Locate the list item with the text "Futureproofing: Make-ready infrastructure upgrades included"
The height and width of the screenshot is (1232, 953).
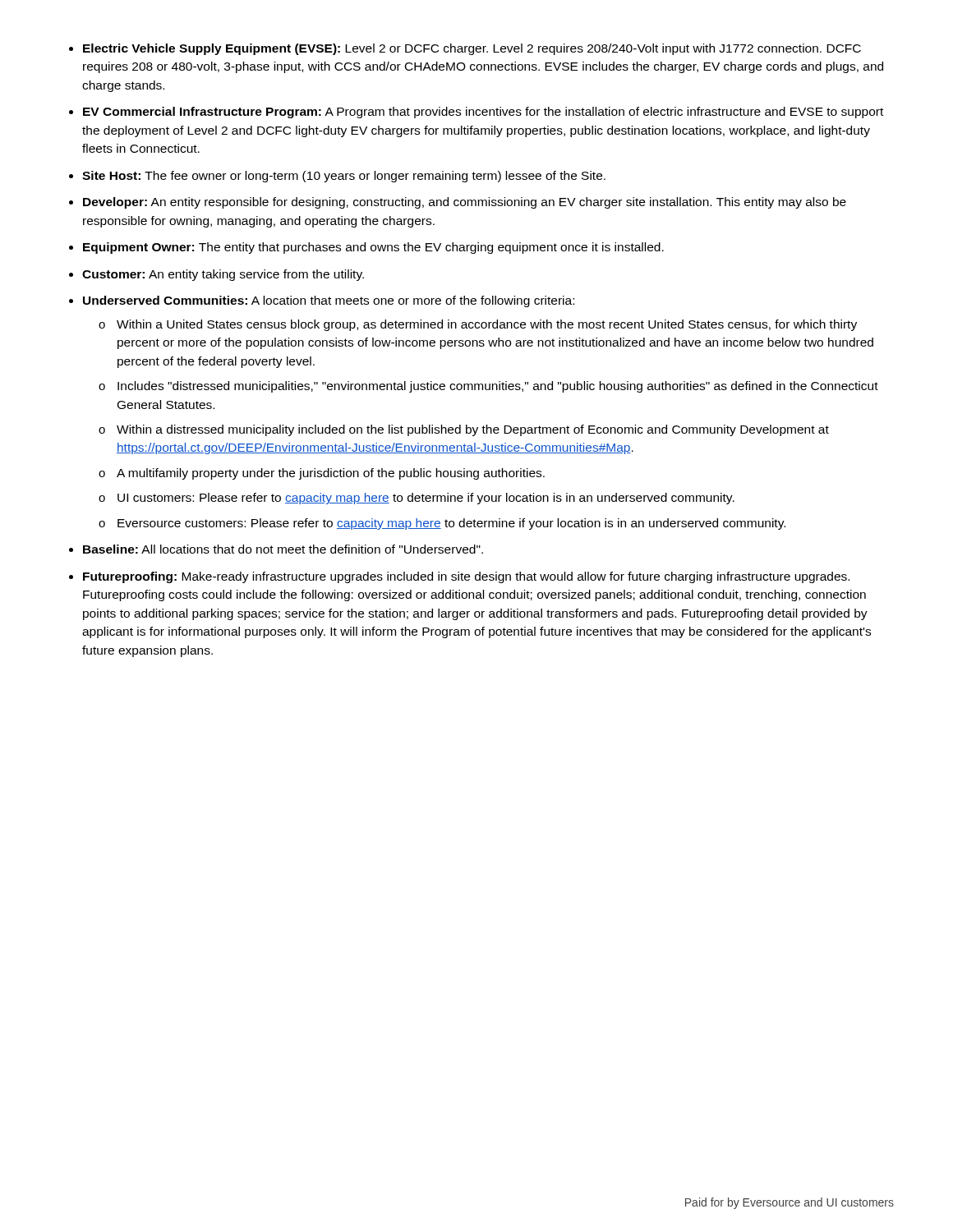[x=477, y=613]
